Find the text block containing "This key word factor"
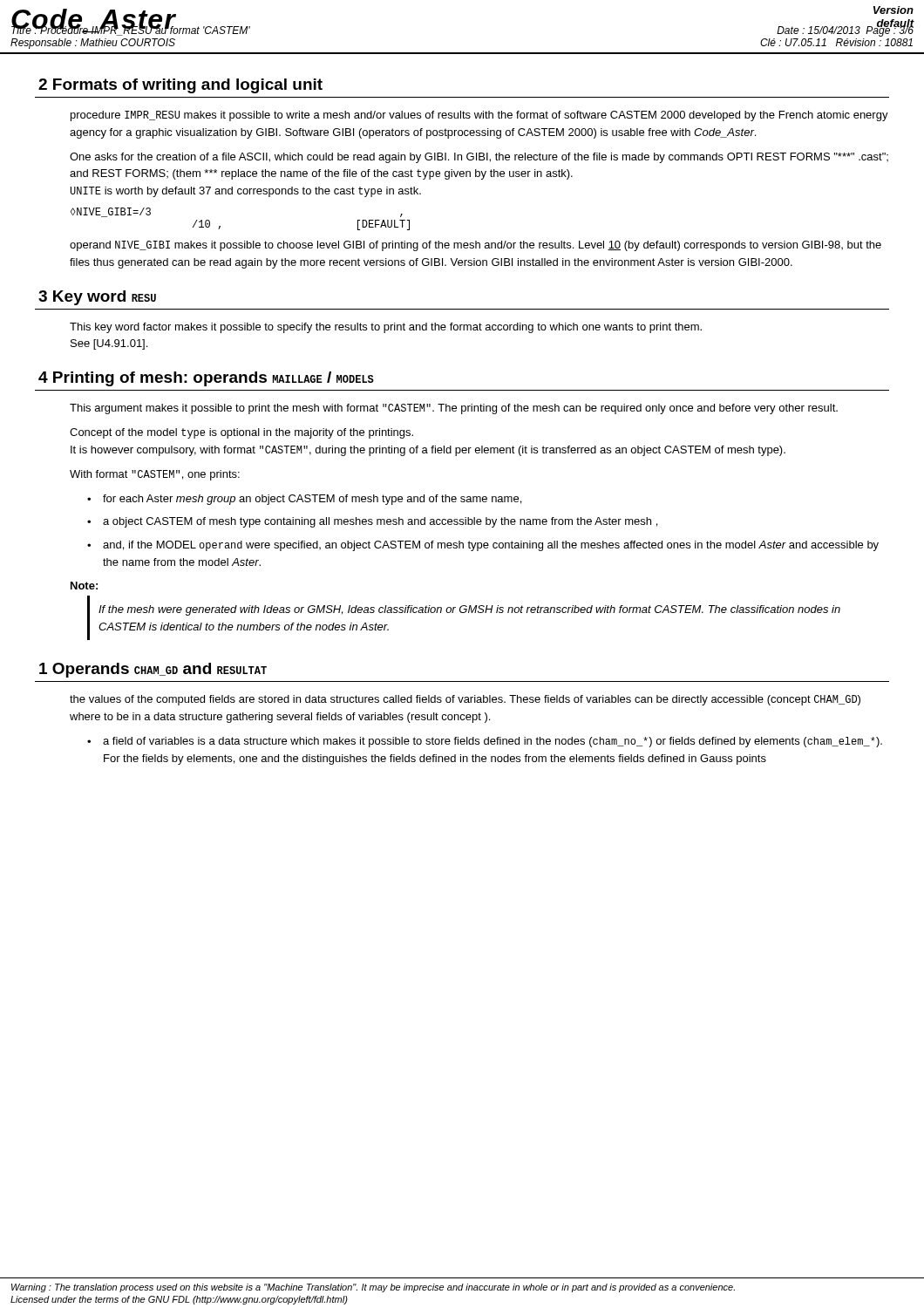 coord(386,335)
